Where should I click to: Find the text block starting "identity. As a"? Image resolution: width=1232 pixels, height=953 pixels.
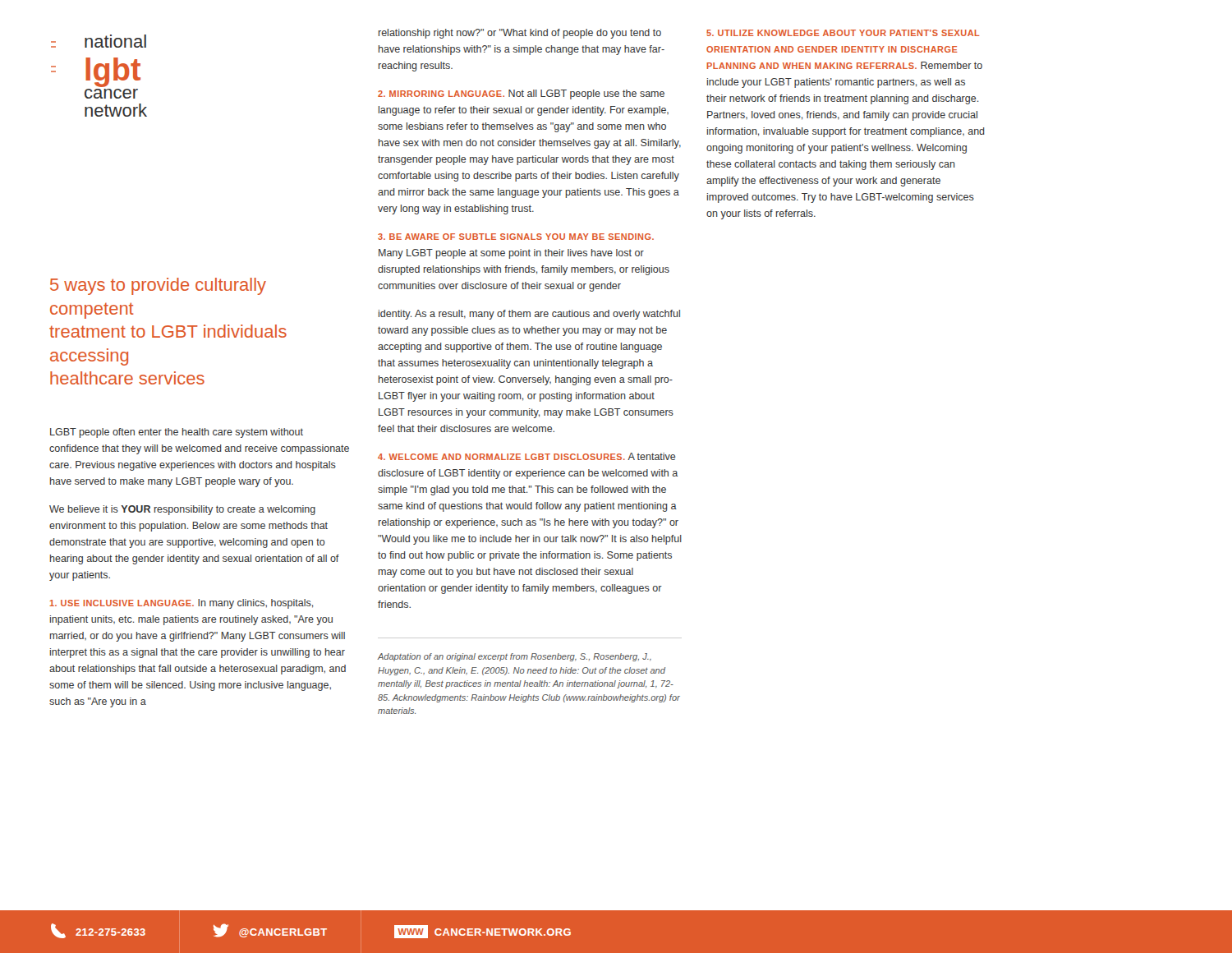pyautogui.click(x=529, y=371)
